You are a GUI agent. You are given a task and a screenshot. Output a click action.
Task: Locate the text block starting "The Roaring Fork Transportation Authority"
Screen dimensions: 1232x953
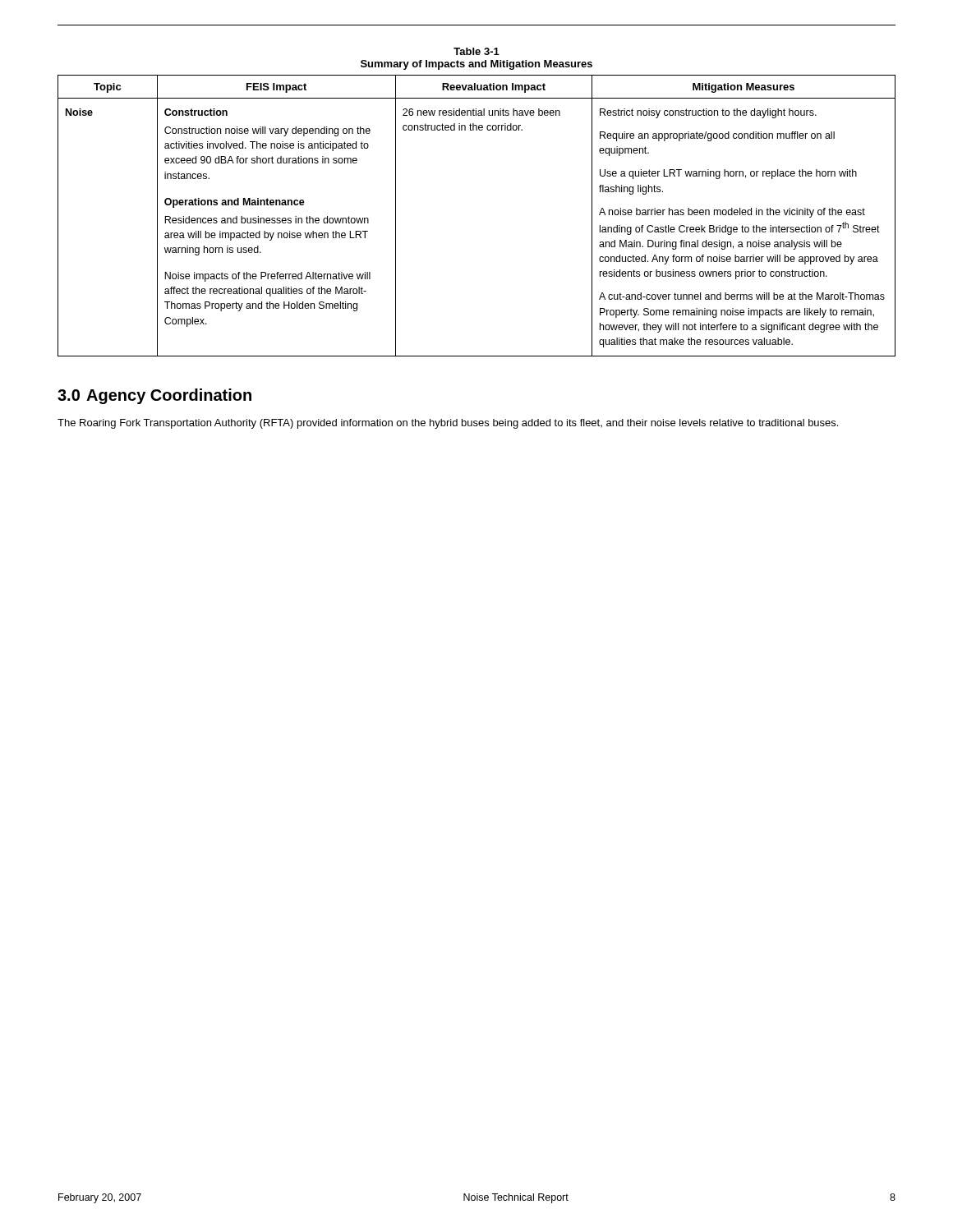coord(448,422)
